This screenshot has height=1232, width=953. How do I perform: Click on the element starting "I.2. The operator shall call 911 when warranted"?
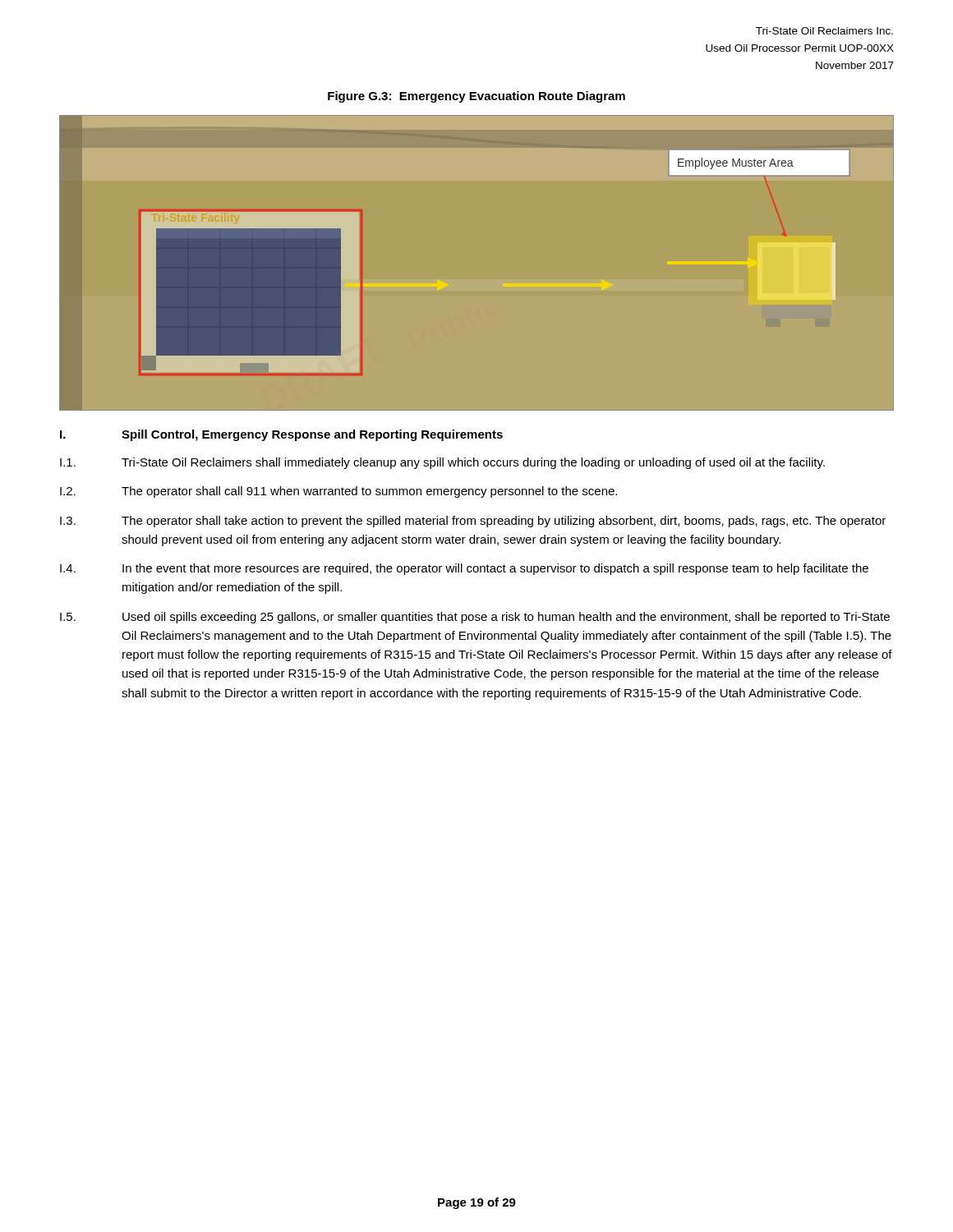476,491
